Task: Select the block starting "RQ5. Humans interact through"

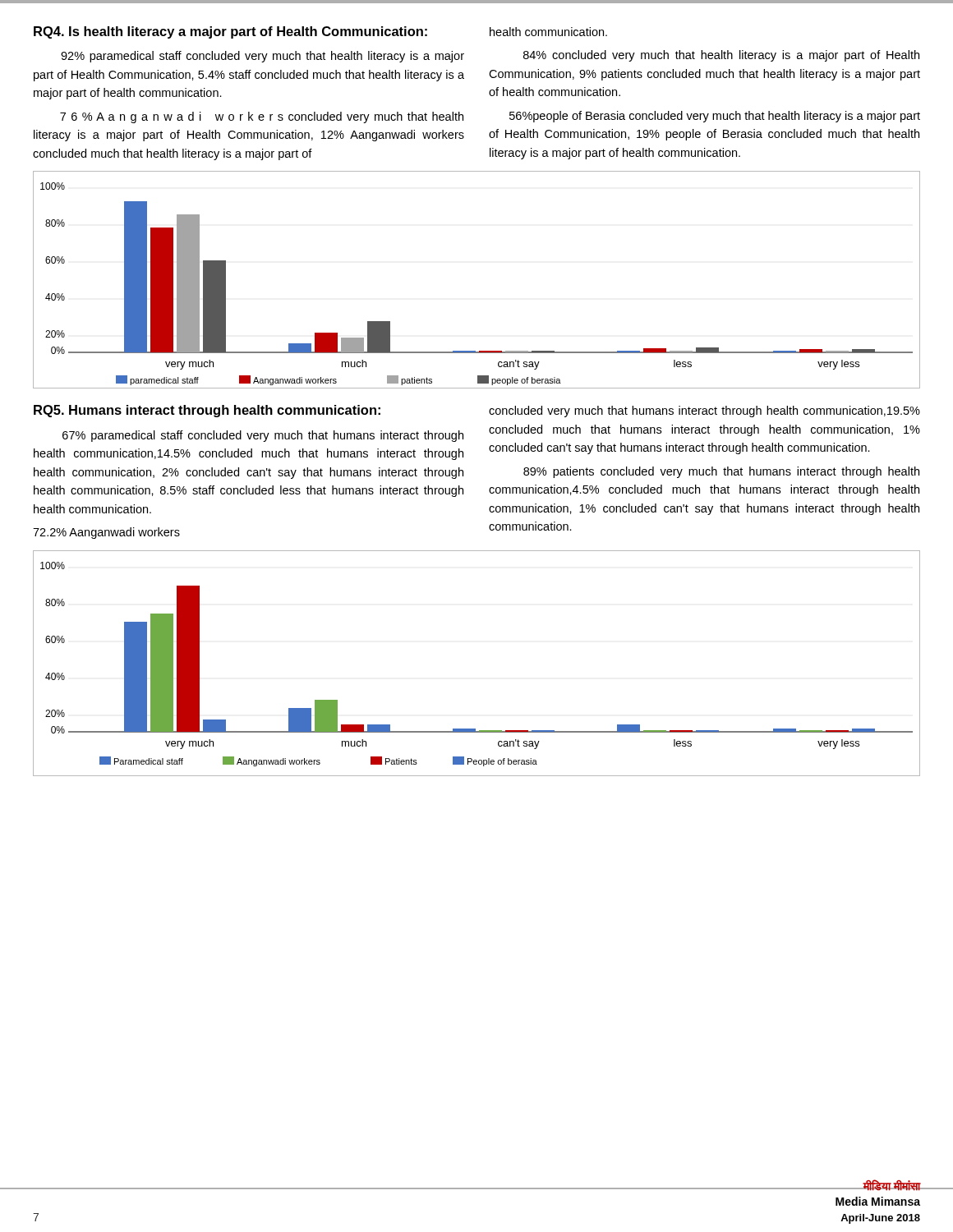Action: (x=207, y=410)
